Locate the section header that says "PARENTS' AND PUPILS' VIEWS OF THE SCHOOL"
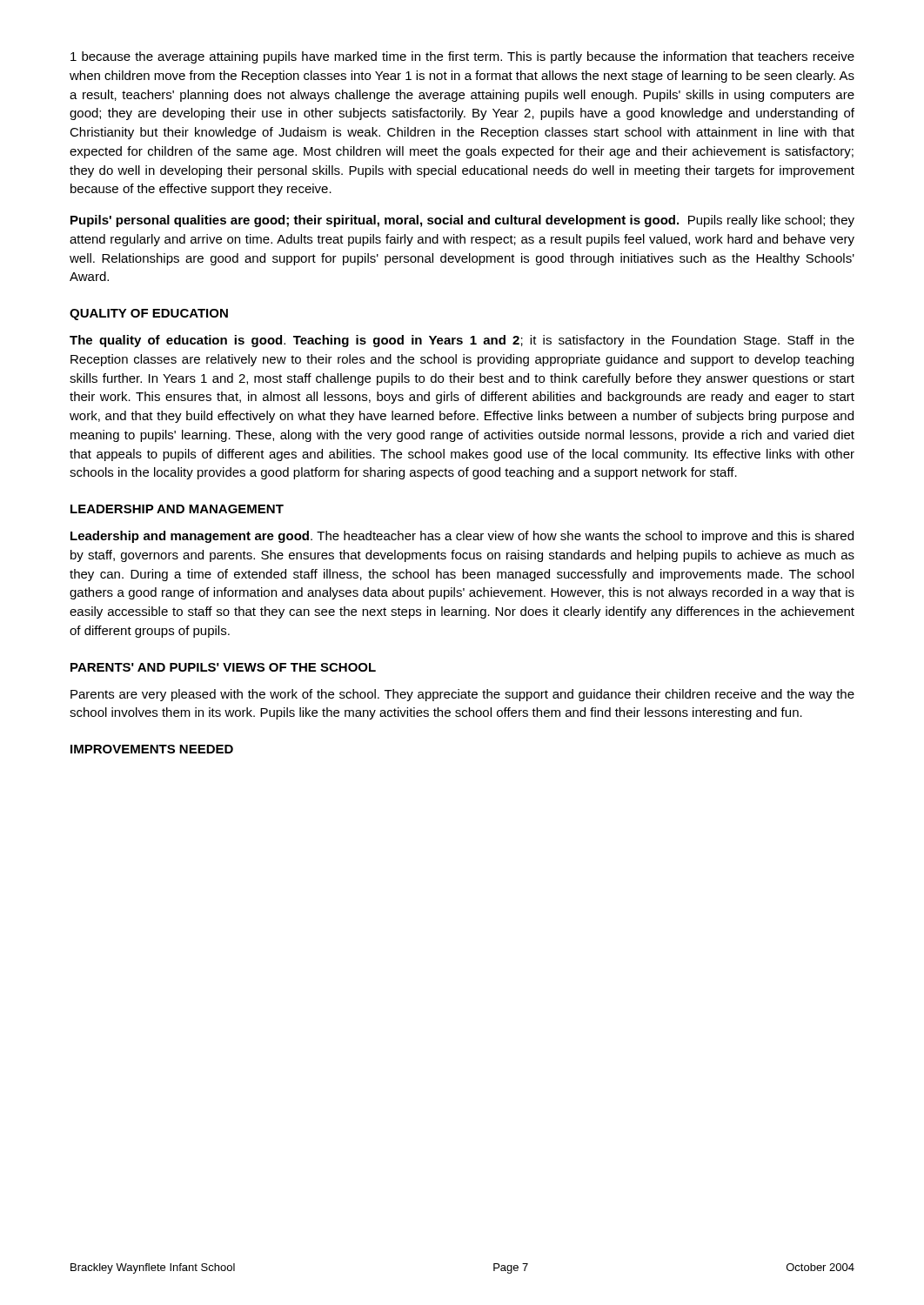This screenshot has width=924, height=1305. click(223, 666)
